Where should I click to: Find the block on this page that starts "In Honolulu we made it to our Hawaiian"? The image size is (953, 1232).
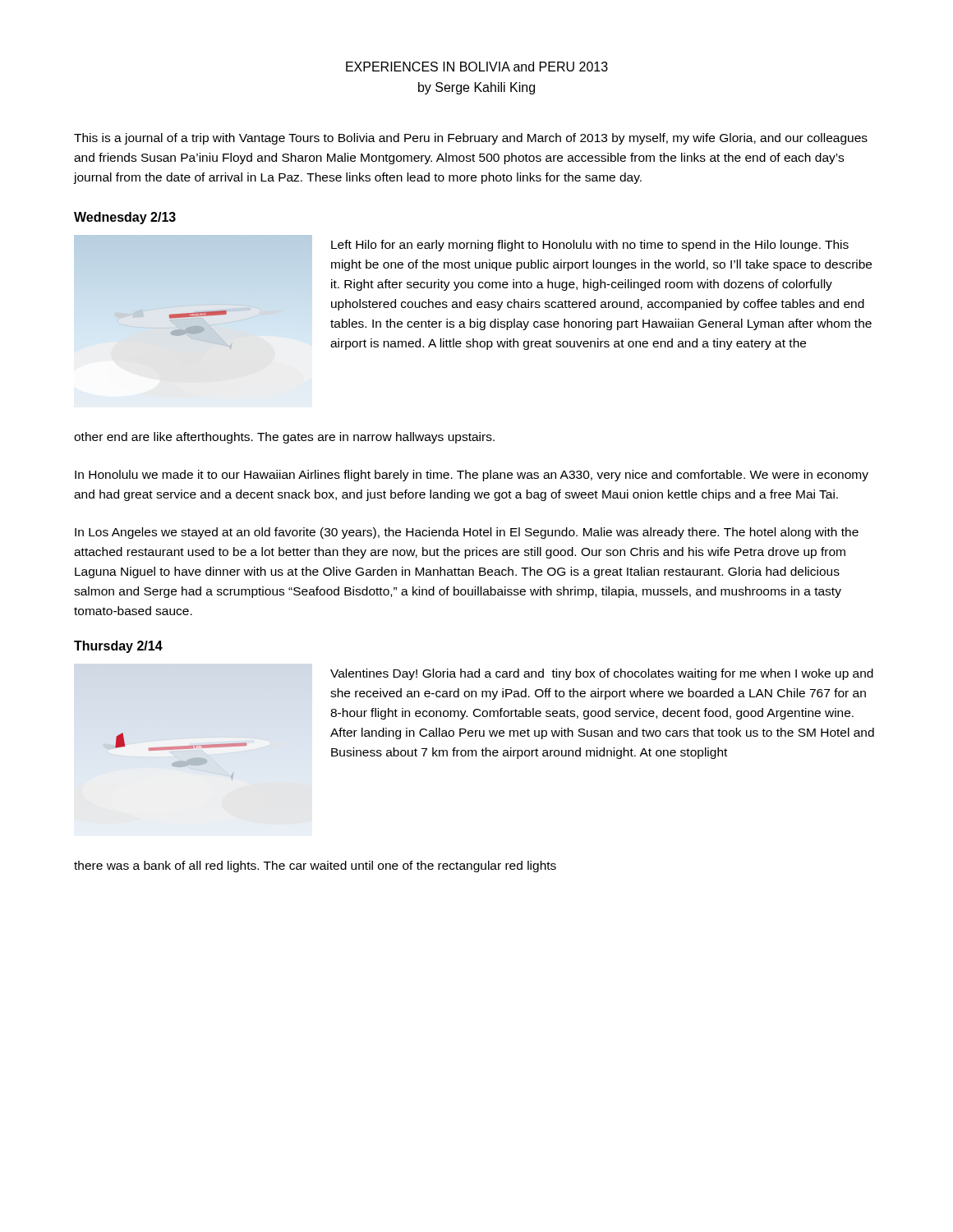471,484
